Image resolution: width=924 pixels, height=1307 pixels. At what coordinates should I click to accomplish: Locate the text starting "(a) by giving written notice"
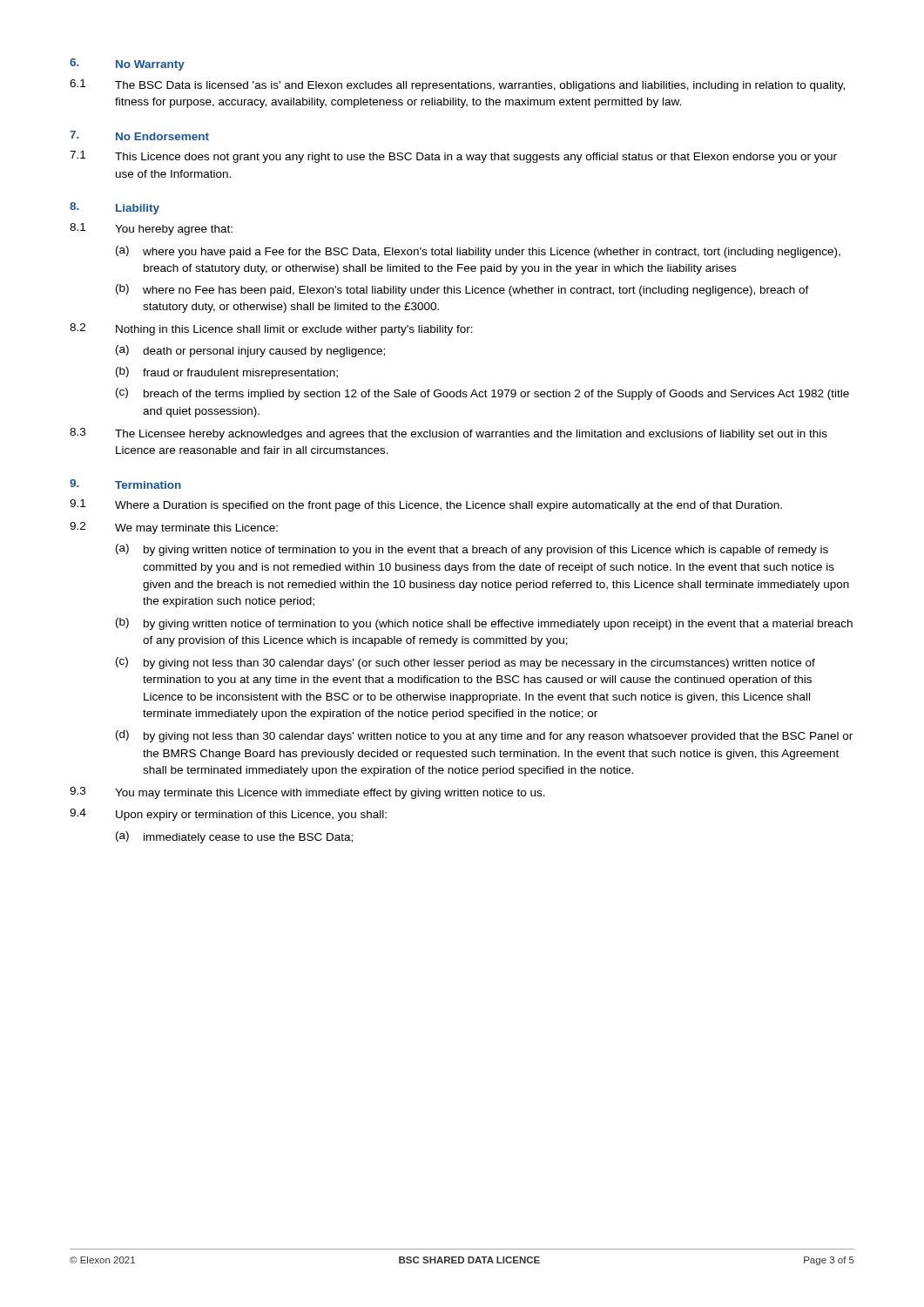point(462,575)
